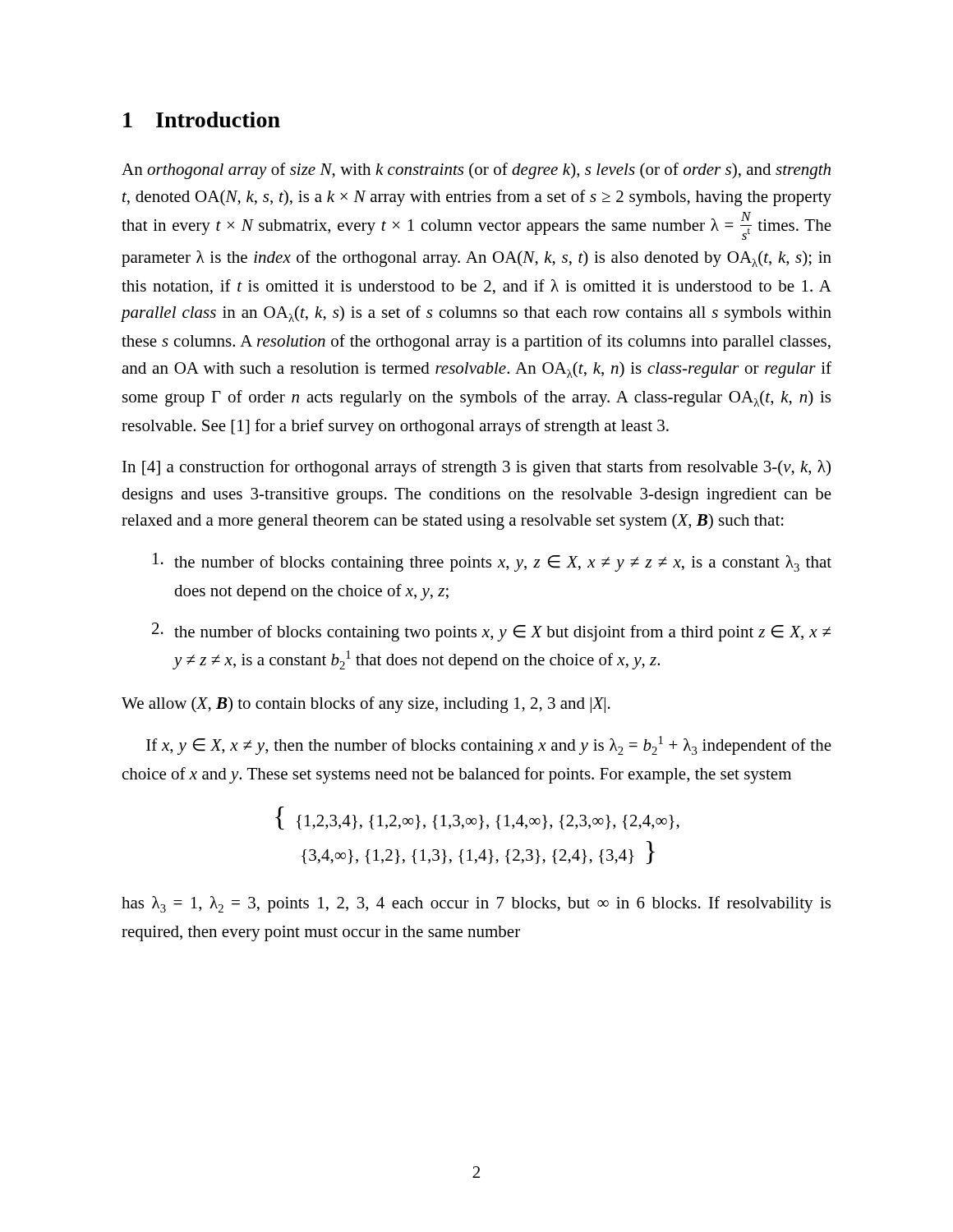Click on the list item containing "2. the number of blocks"
The image size is (953, 1232).
491,647
